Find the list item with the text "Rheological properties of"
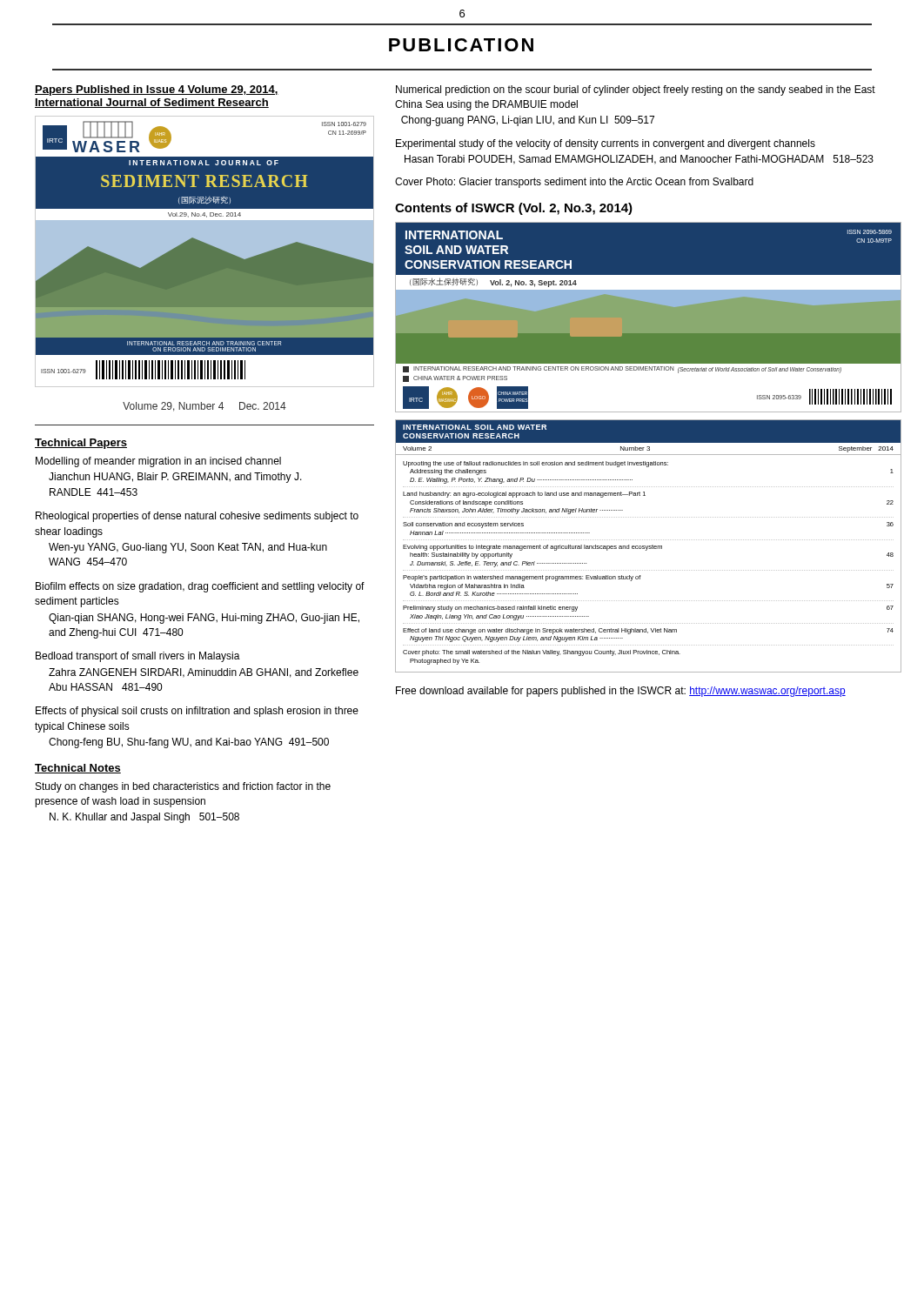This screenshot has height=1305, width=924. [204, 540]
